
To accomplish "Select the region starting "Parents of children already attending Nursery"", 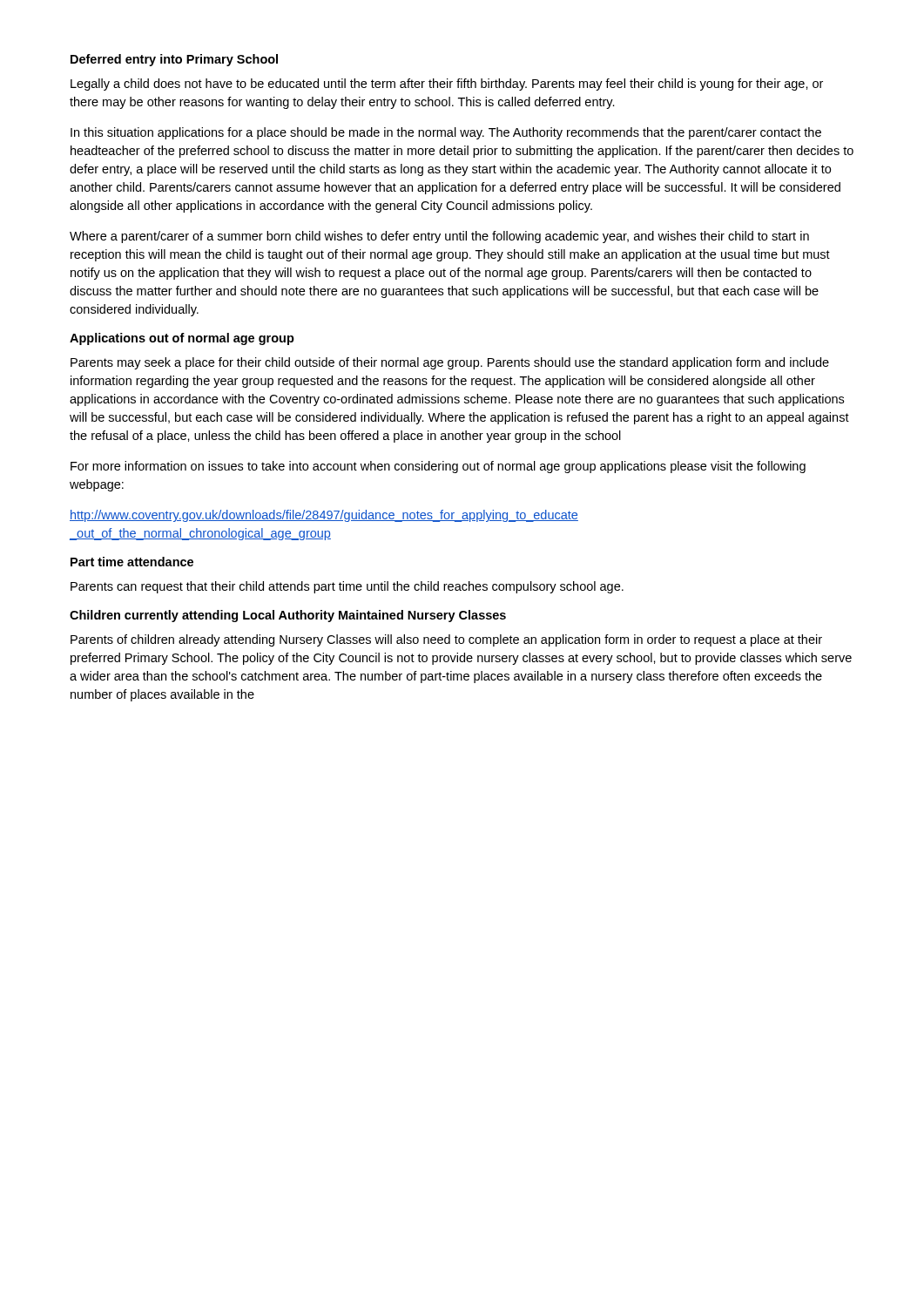I will click(461, 667).
